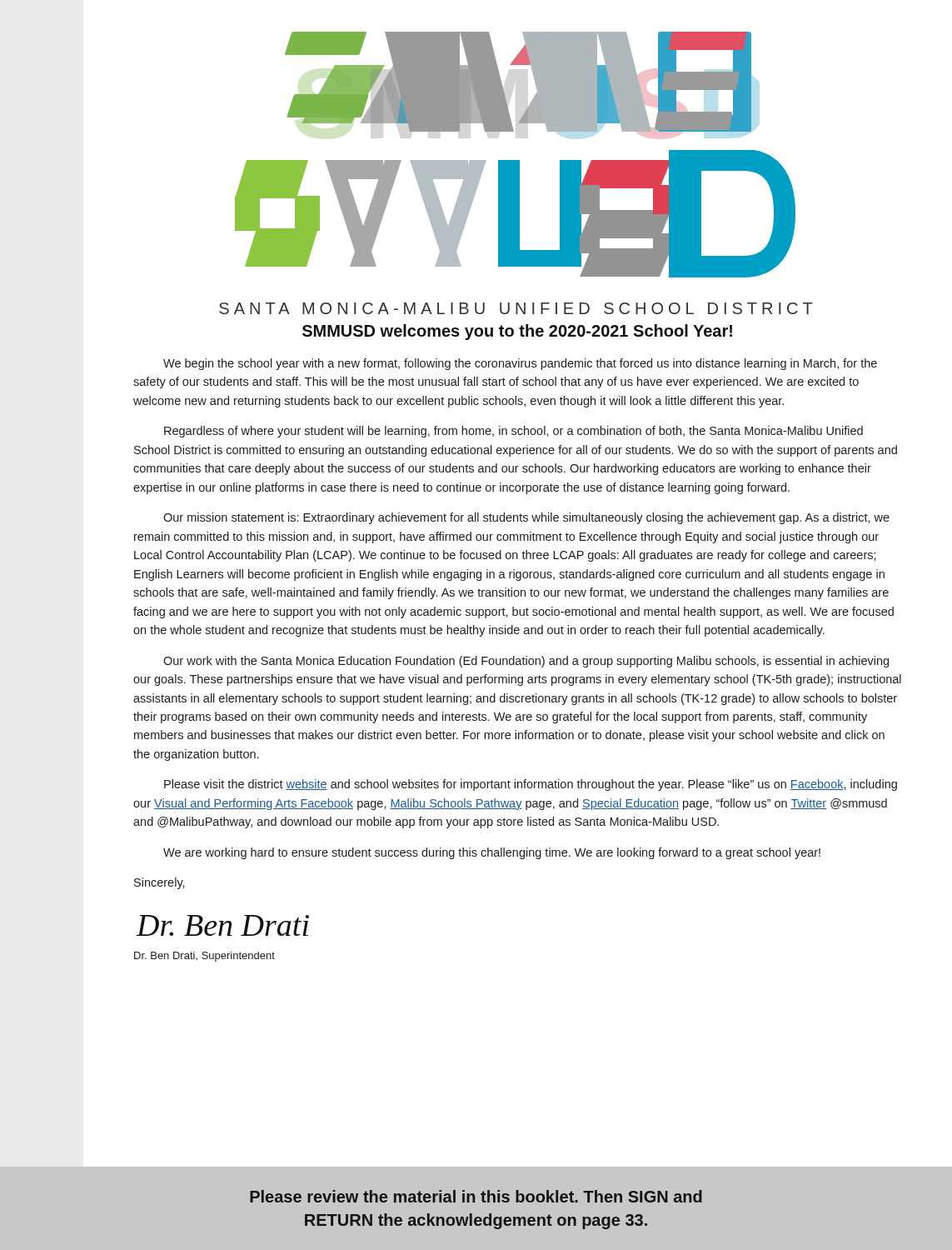
Task: Point to "Dr. Ben Drati, Superintendent"
Action: (204, 955)
